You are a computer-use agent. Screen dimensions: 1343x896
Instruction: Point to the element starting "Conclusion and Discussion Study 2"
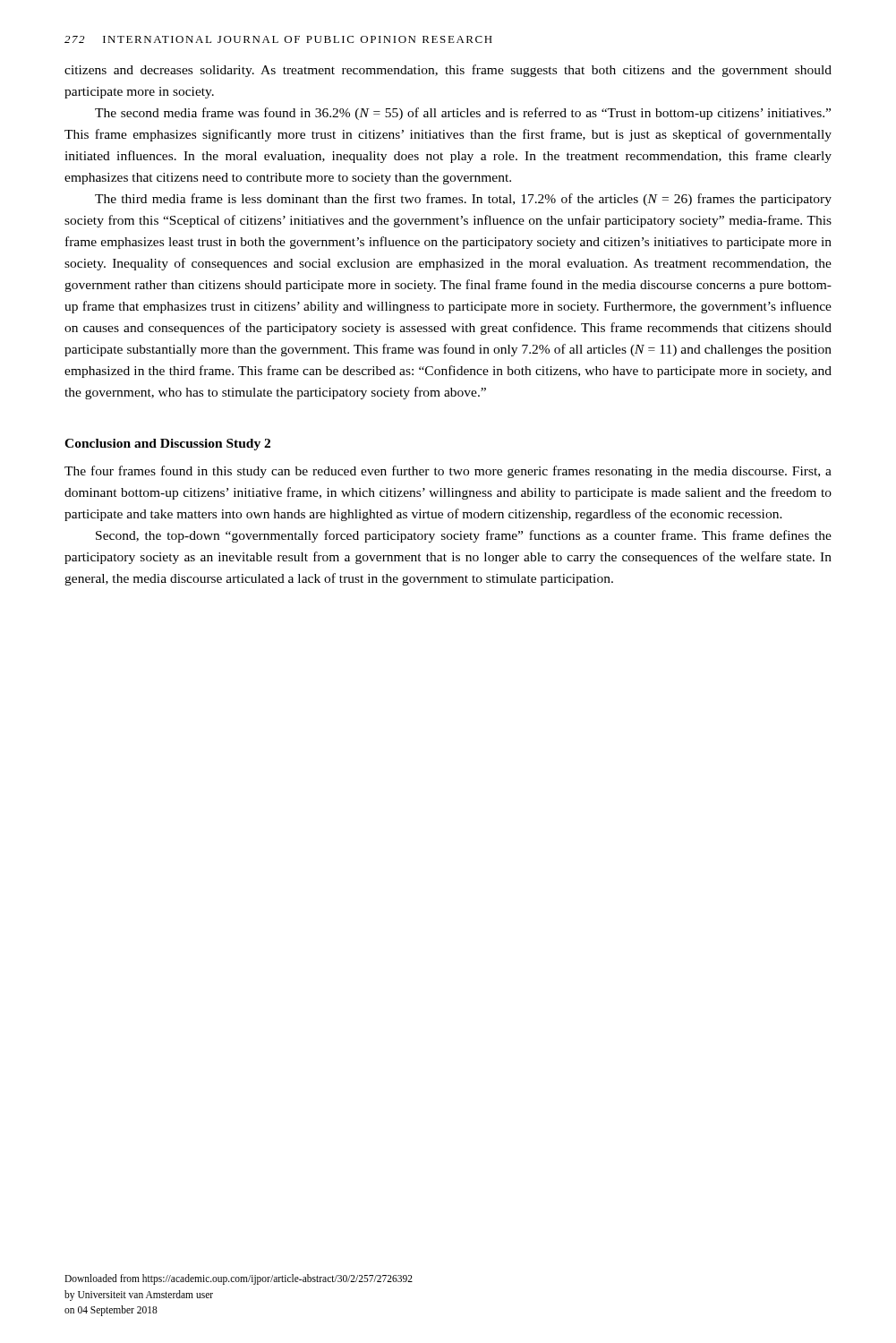pos(168,443)
